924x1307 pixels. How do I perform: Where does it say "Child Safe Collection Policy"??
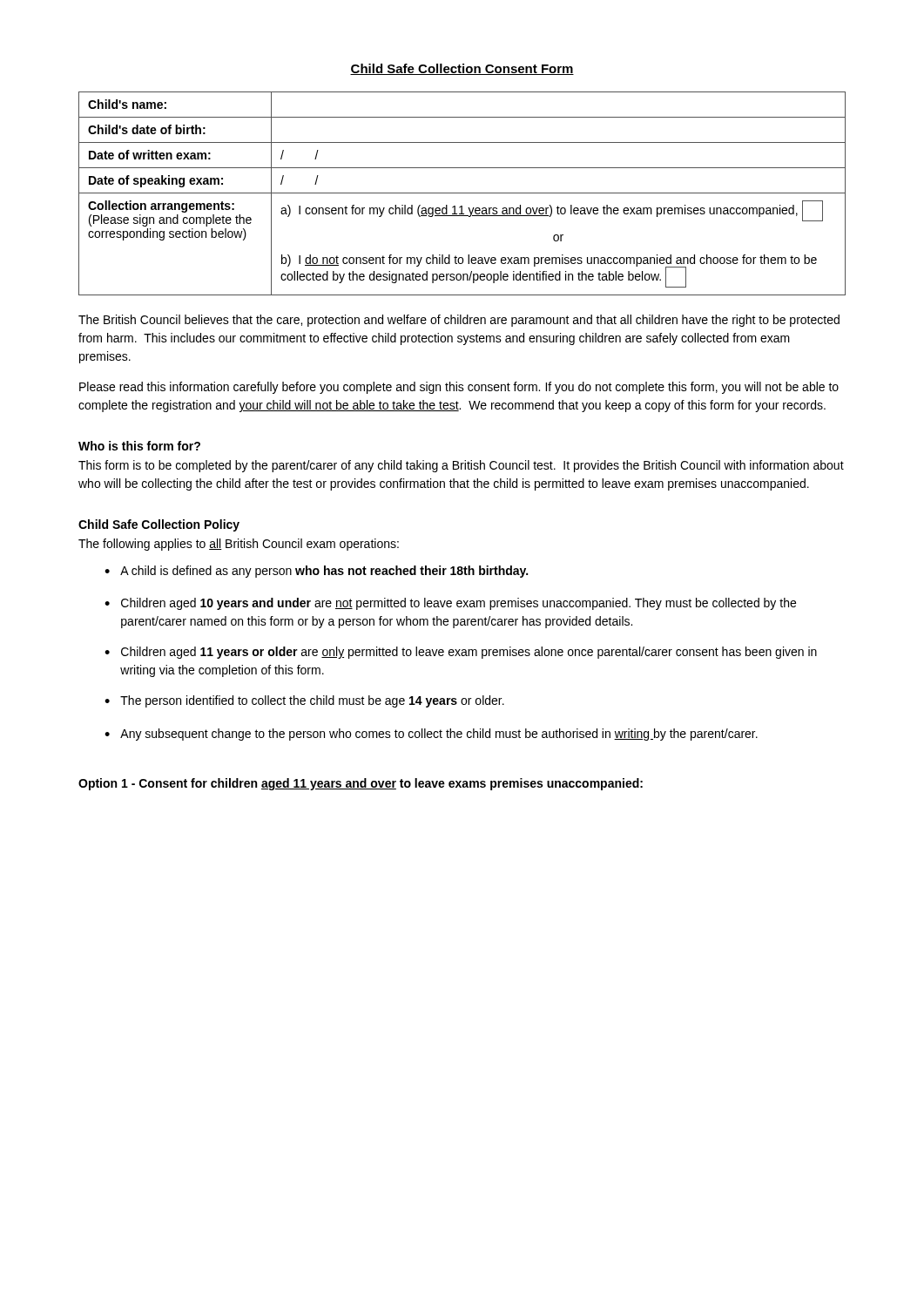pos(159,525)
